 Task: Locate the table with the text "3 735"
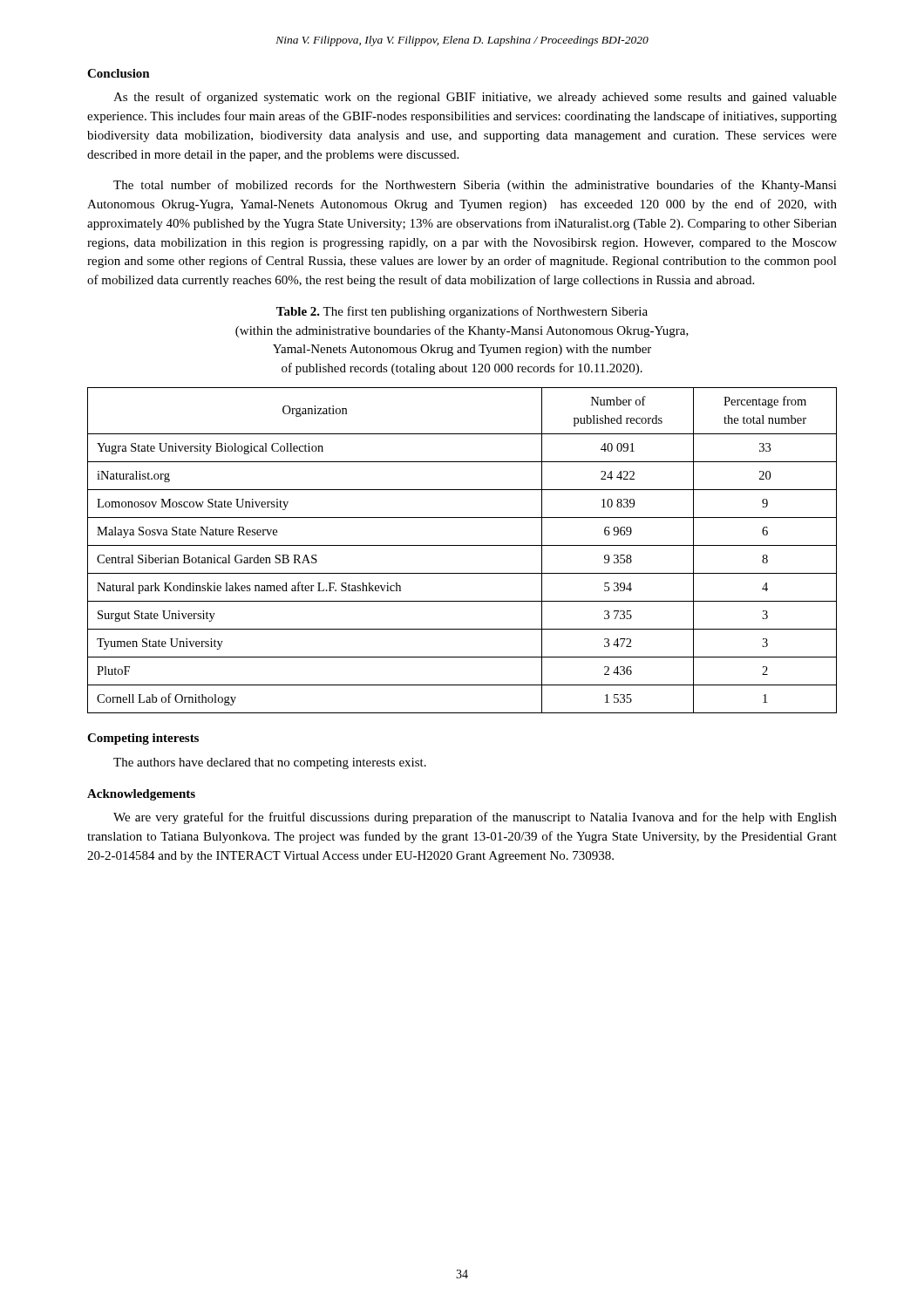click(x=462, y=550)
